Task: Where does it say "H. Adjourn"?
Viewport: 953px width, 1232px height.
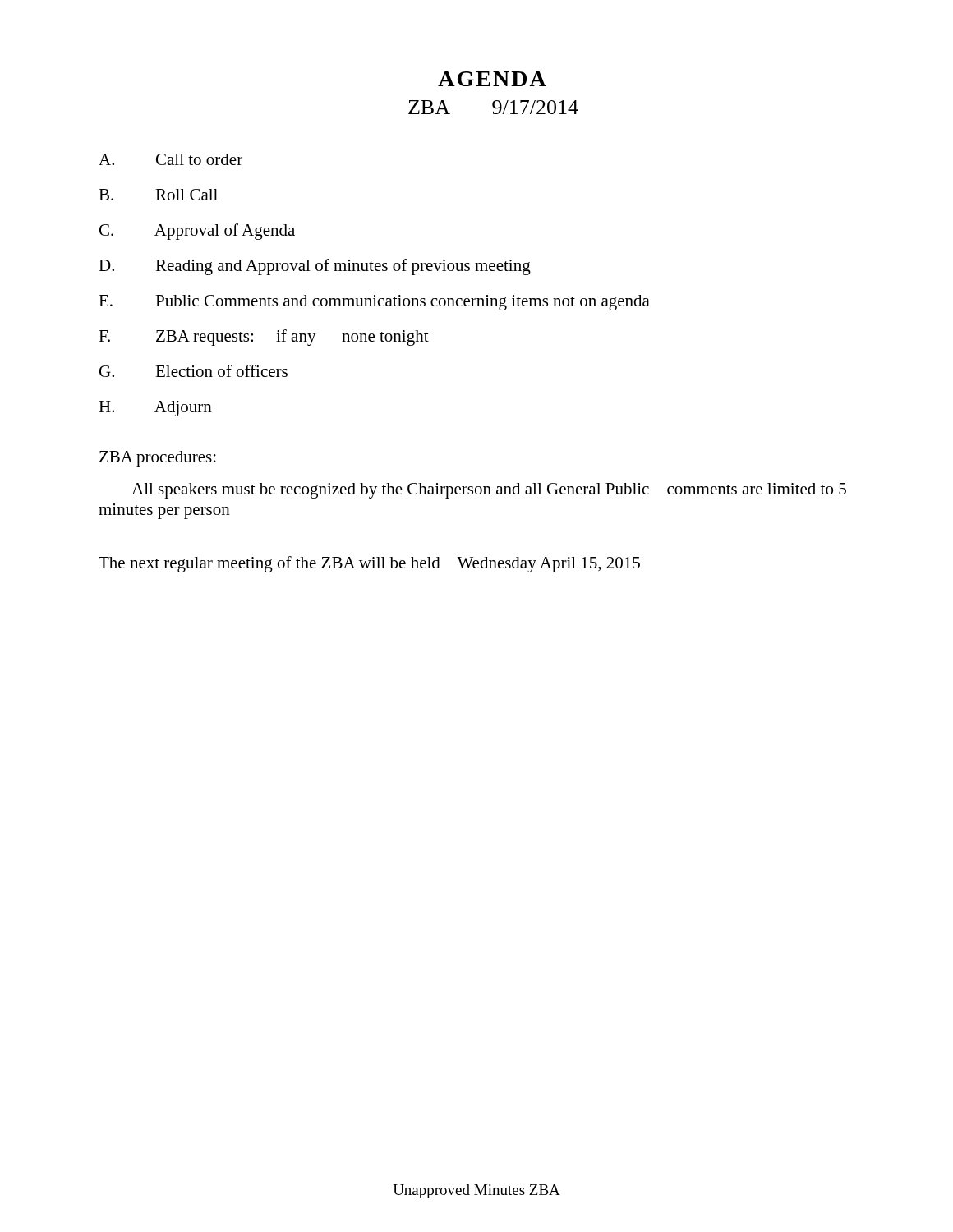Action: click(155, 407)
